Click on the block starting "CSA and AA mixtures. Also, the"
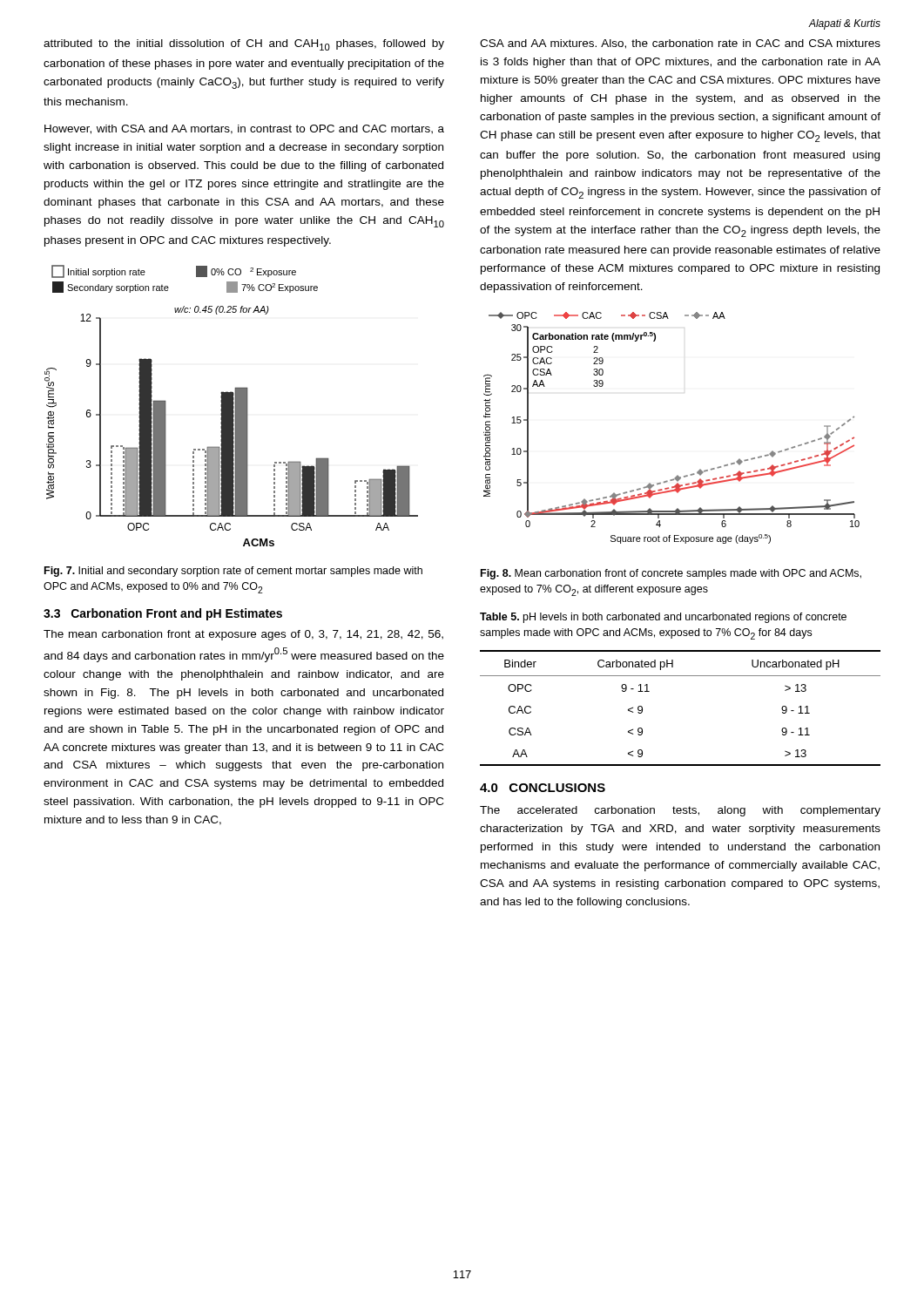This screenshot has height=1307, width=924. pyautogui.click(x=680, y=164)
